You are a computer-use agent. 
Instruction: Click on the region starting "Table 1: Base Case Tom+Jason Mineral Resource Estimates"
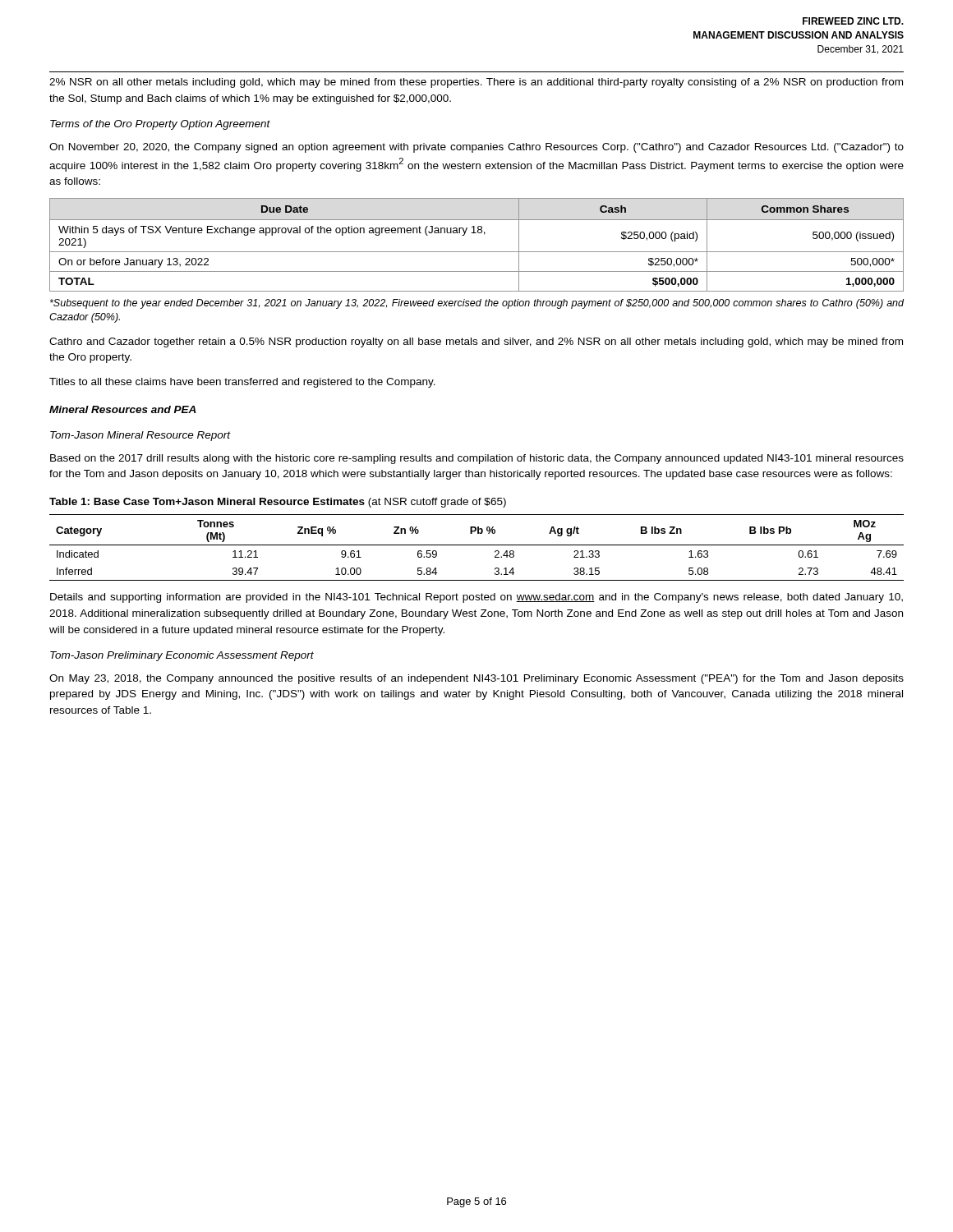click(x=476, y=501)
